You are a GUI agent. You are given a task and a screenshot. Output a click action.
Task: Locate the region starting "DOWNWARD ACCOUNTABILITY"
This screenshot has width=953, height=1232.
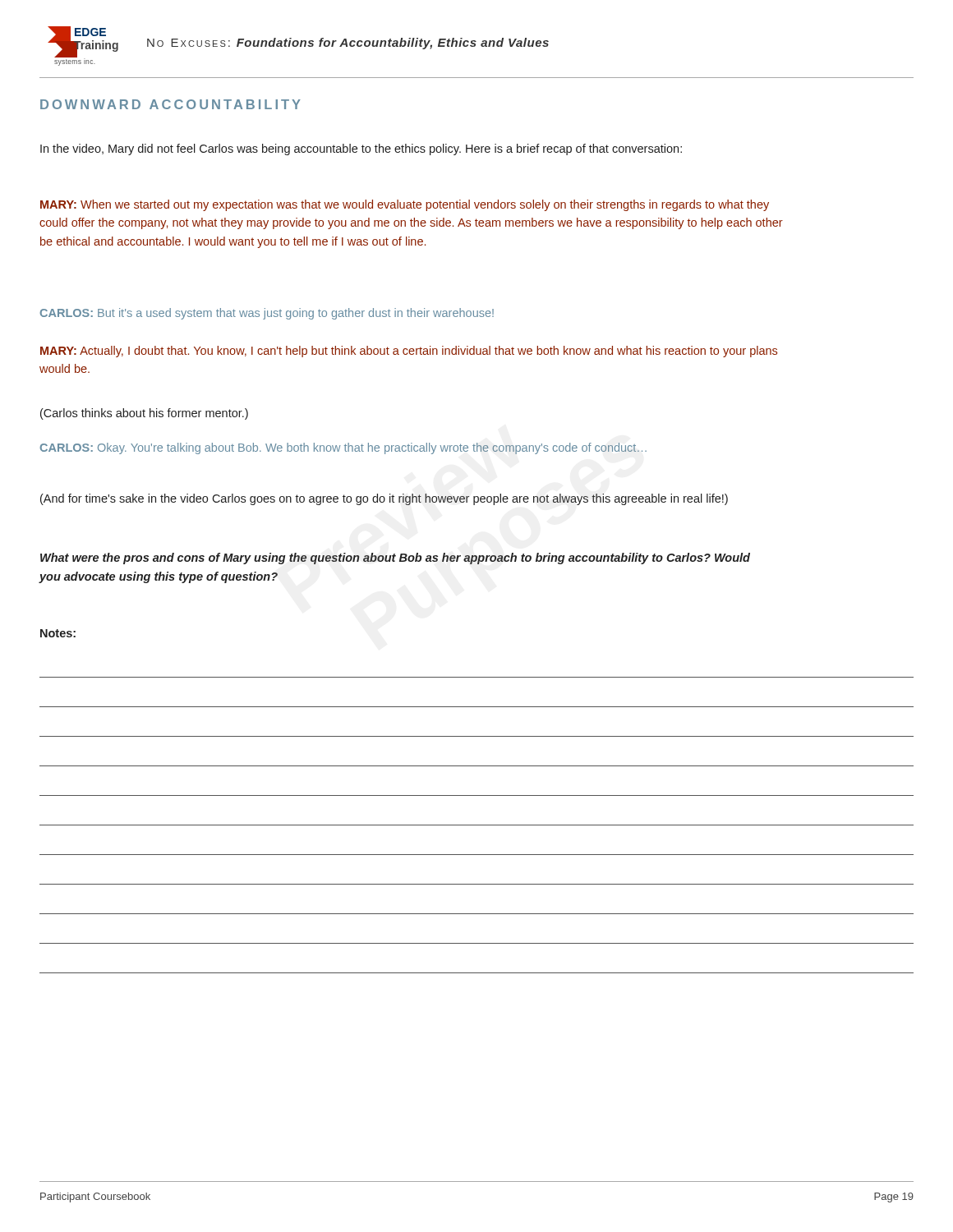[171, 104]
